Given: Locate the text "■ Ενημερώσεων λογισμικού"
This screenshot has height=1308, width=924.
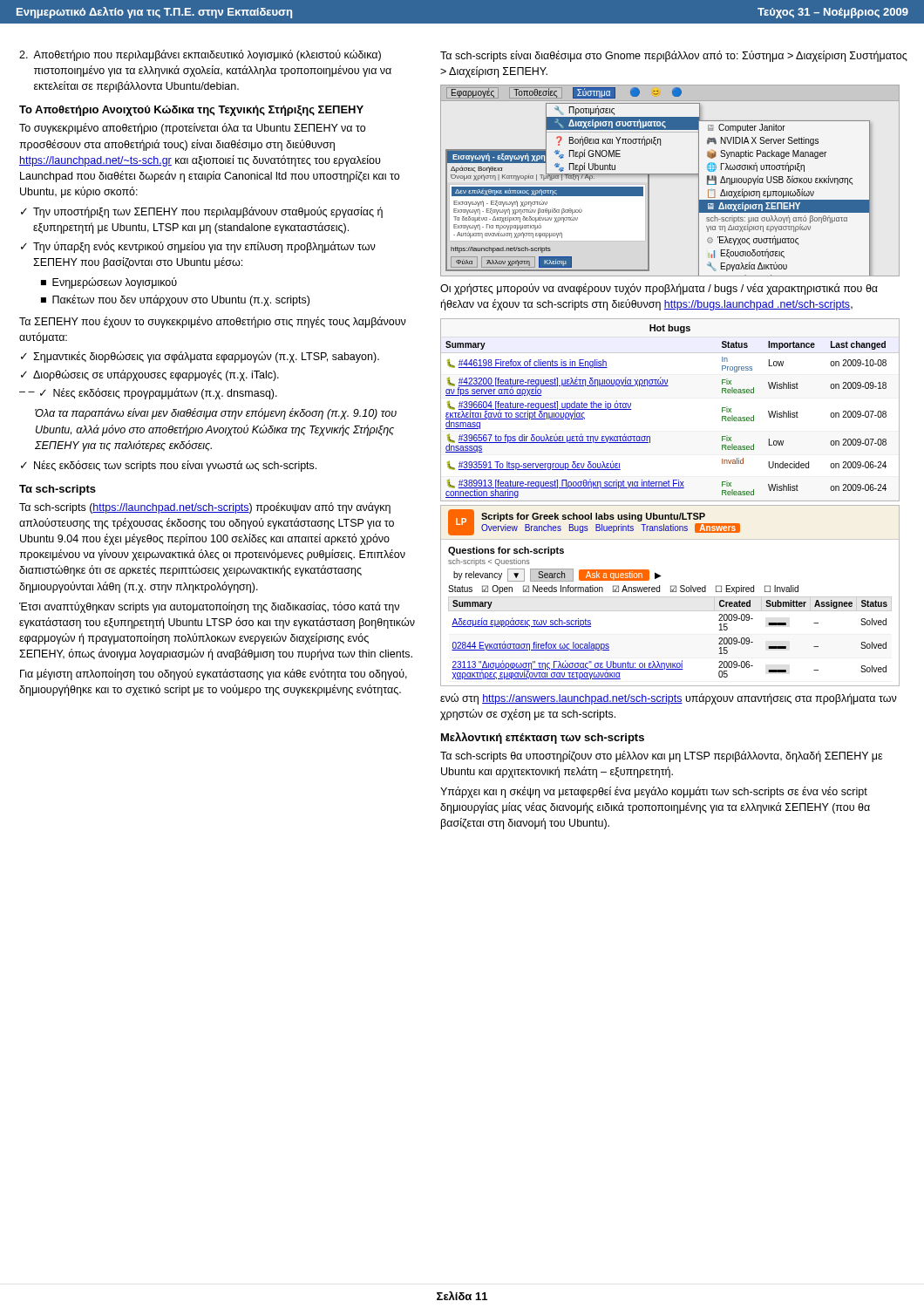Looking at the screenshot, I should point(109,282).
